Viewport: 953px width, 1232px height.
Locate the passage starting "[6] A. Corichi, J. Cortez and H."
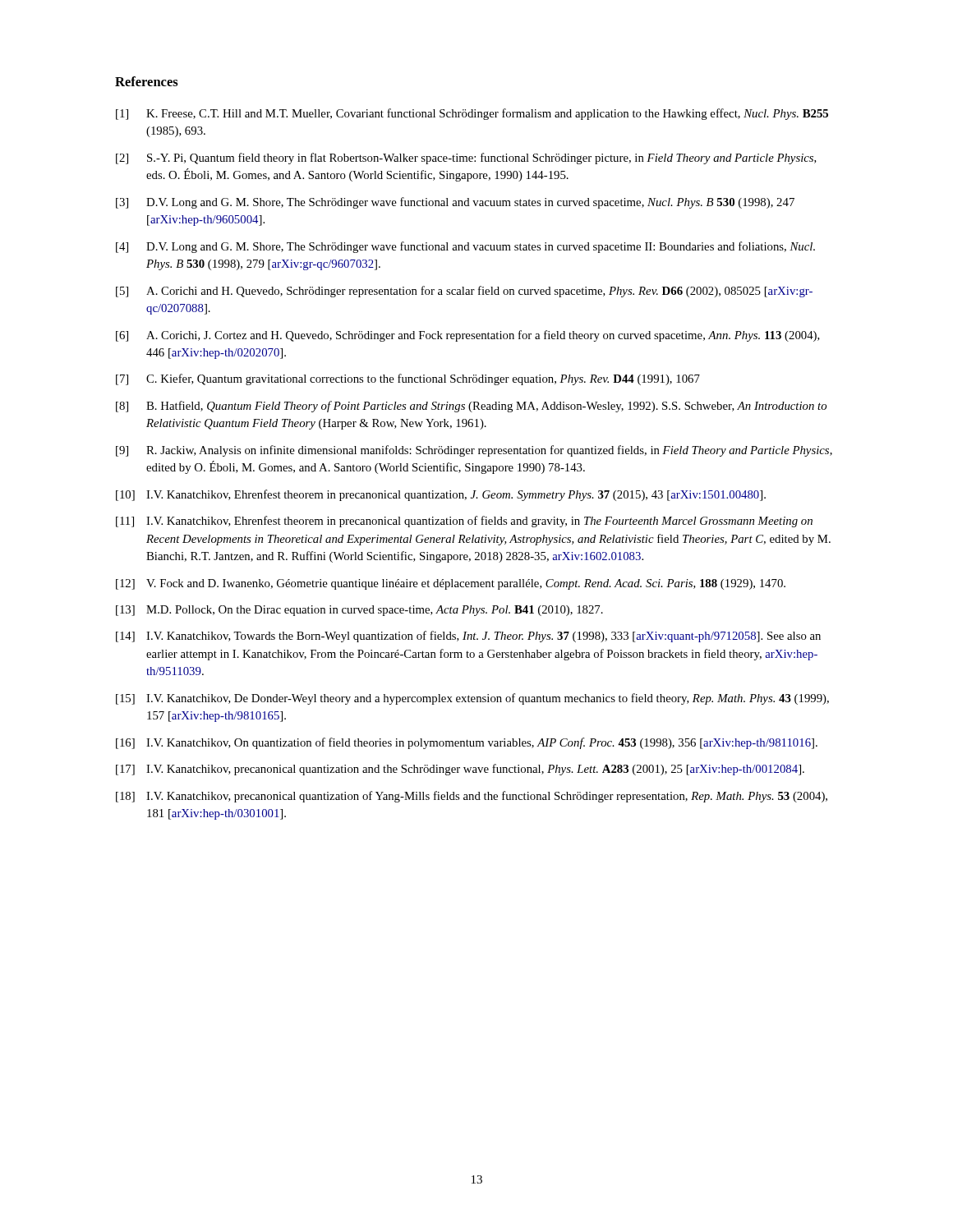476,344
